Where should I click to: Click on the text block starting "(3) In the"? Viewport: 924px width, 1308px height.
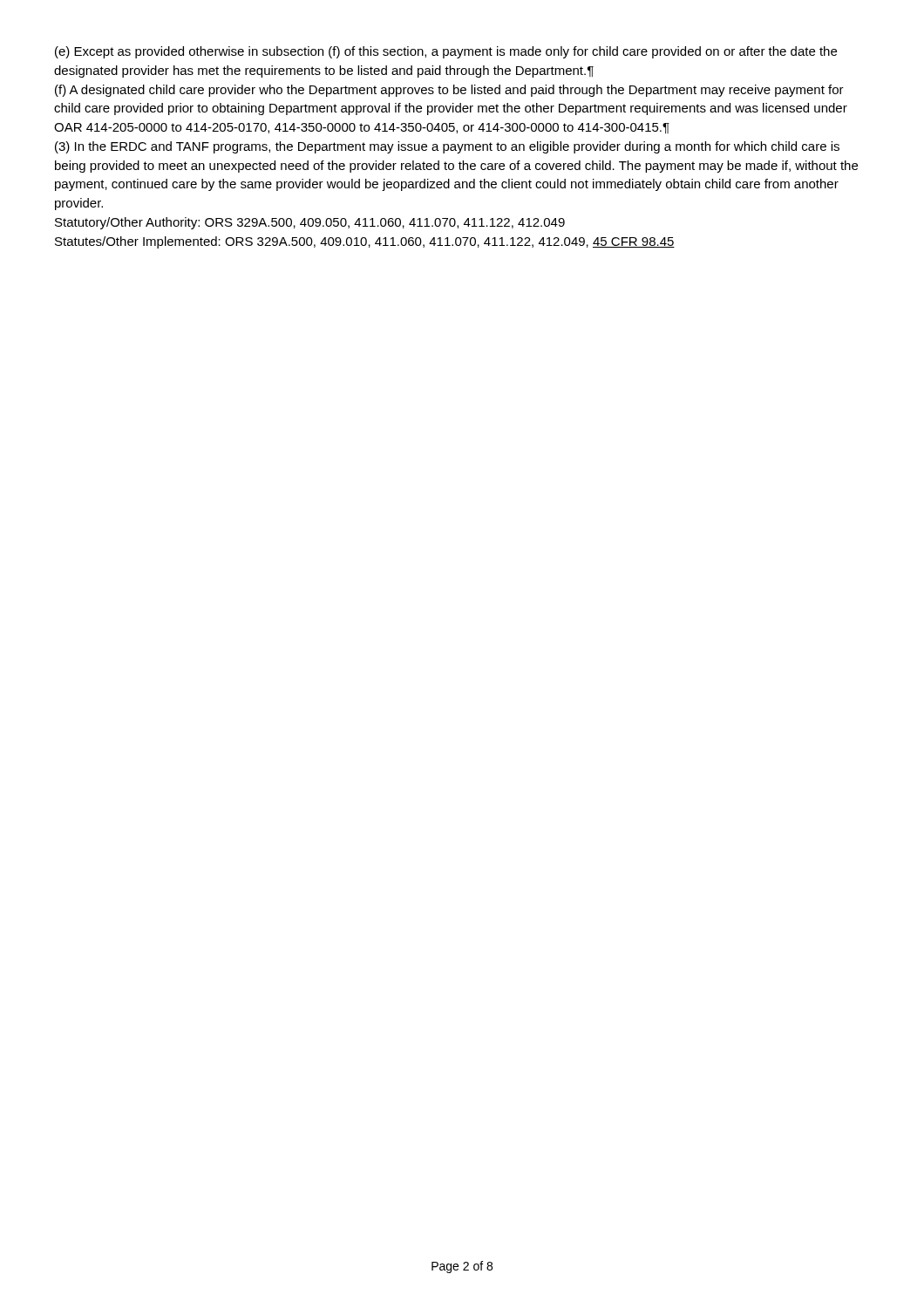click(456, 174)
